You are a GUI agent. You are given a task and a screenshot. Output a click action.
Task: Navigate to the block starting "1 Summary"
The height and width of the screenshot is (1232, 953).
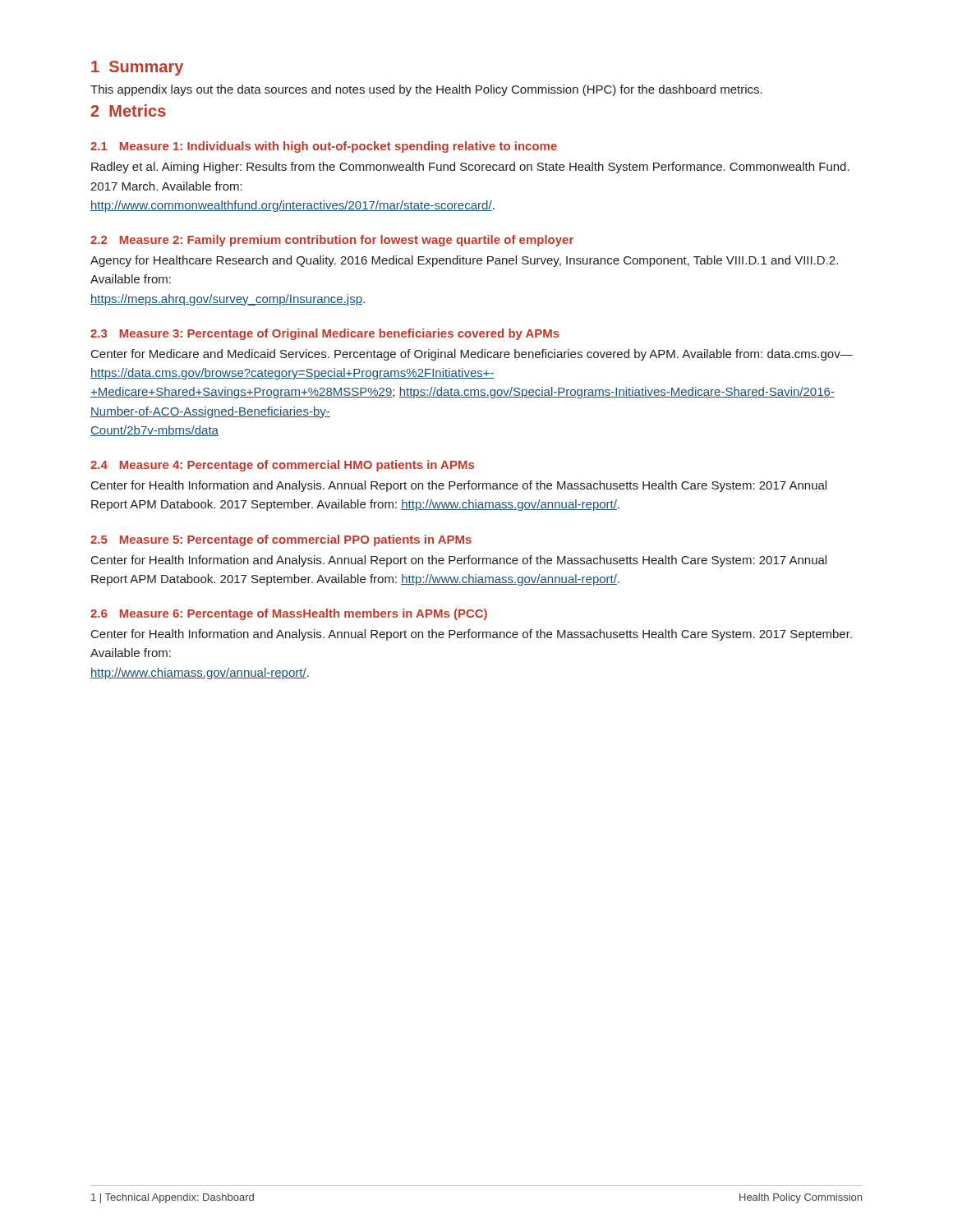point(137,67)
